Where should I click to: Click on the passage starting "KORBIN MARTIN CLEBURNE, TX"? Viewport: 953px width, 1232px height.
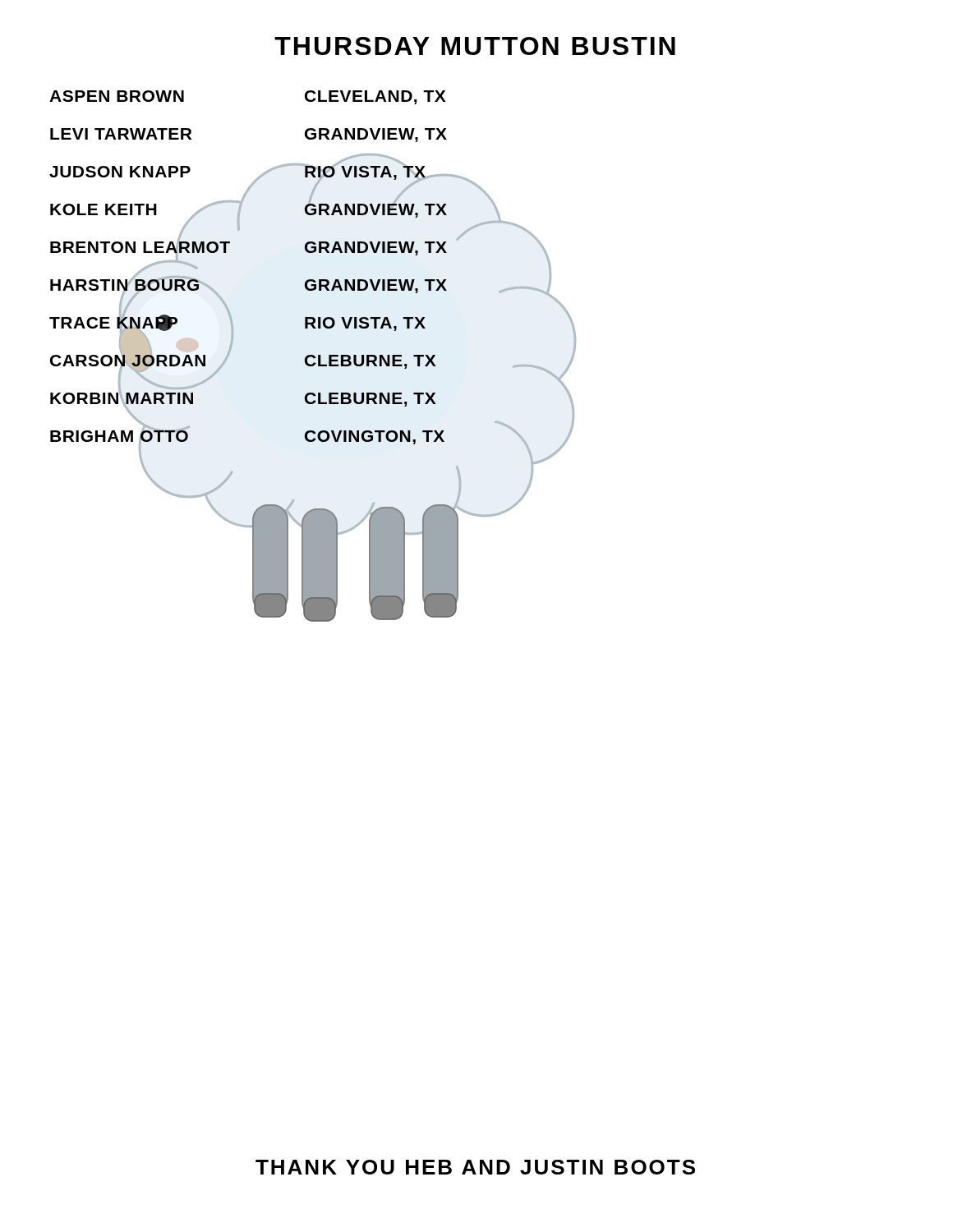click(123, 399)
